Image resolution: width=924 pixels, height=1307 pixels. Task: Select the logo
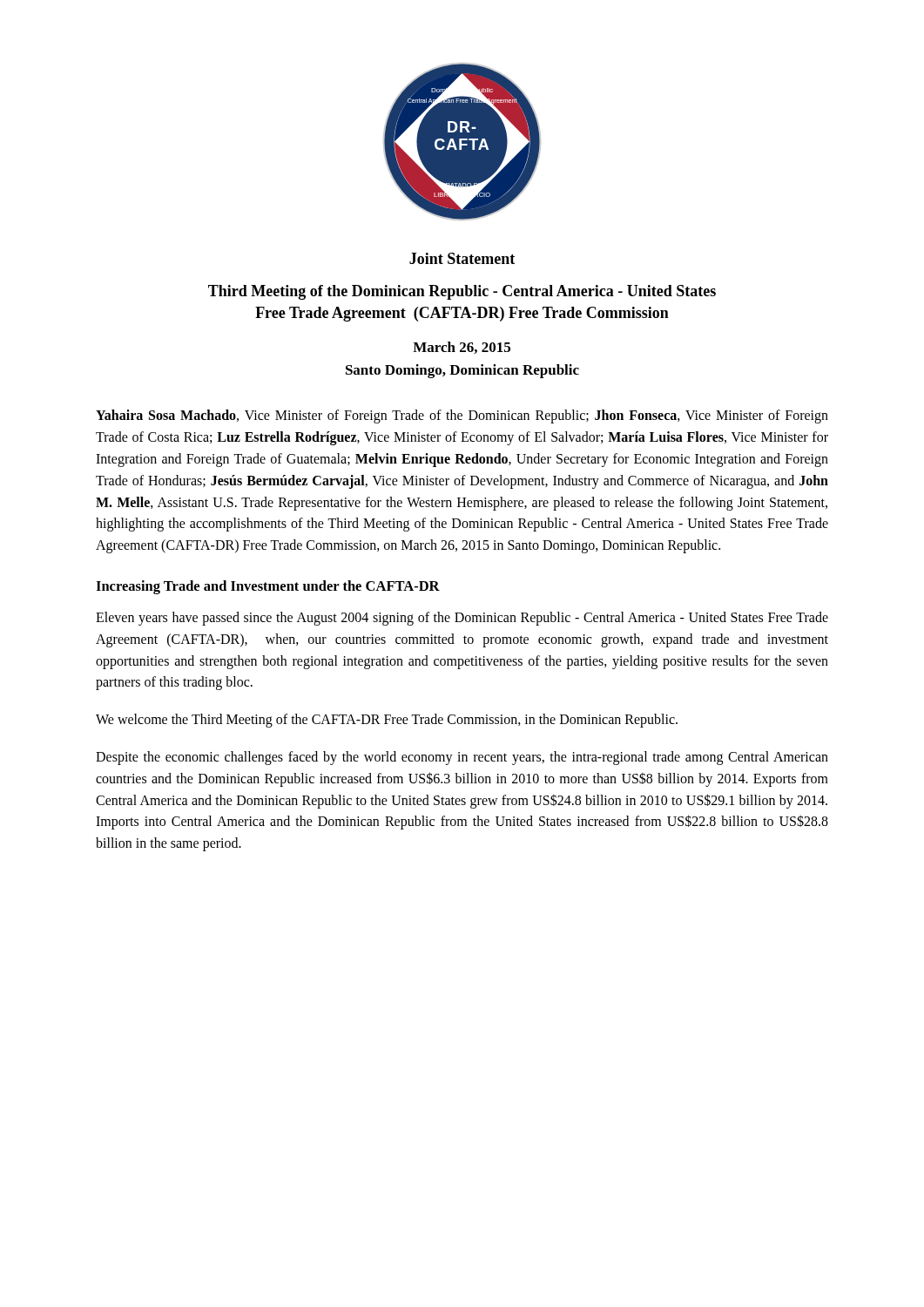point(462,143)
